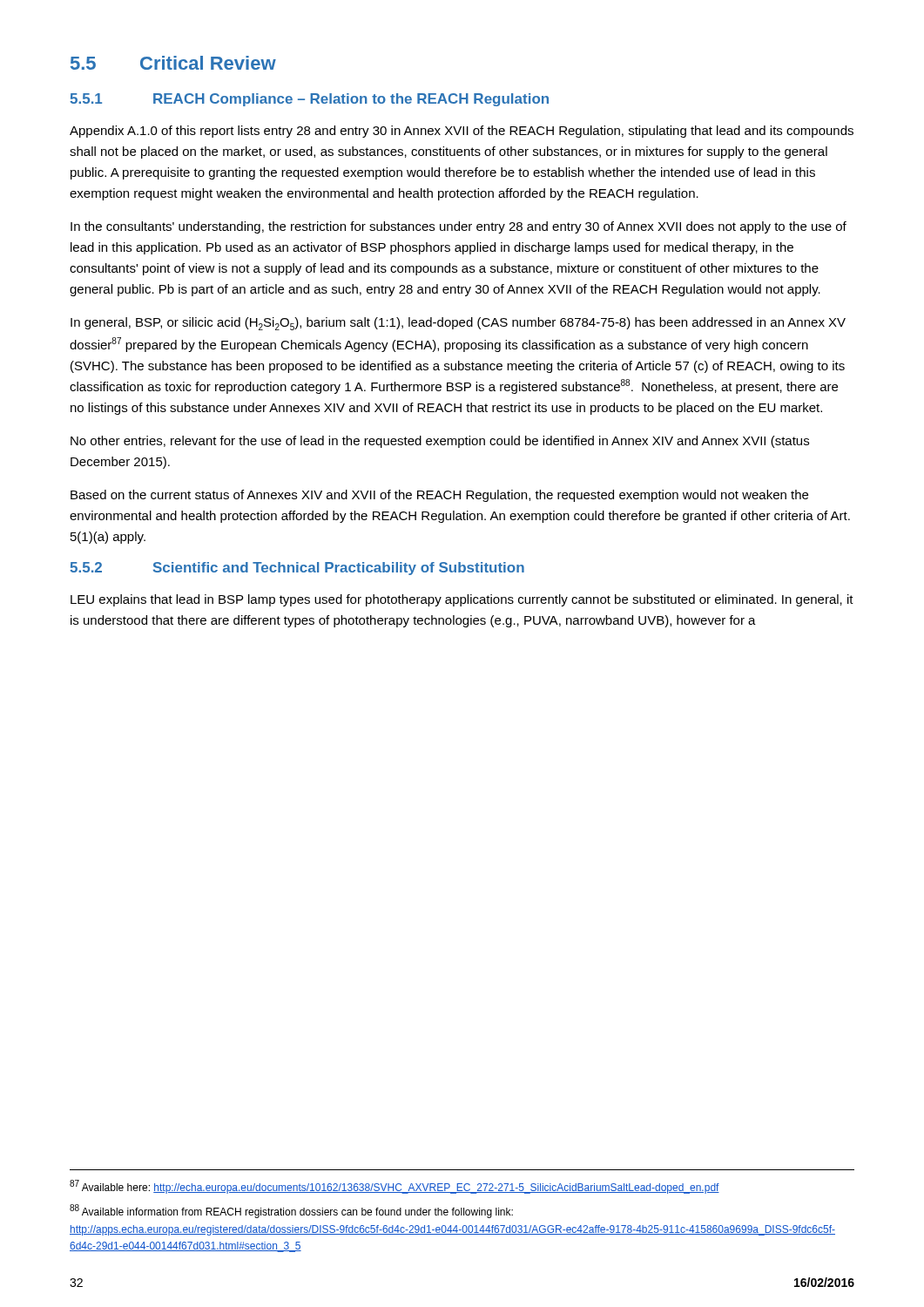The width and height of the screenshot is (924, 1307).
Task: Find the element starting "LEU explains that lead in BSP"
Action: click(x=462, y=610)
